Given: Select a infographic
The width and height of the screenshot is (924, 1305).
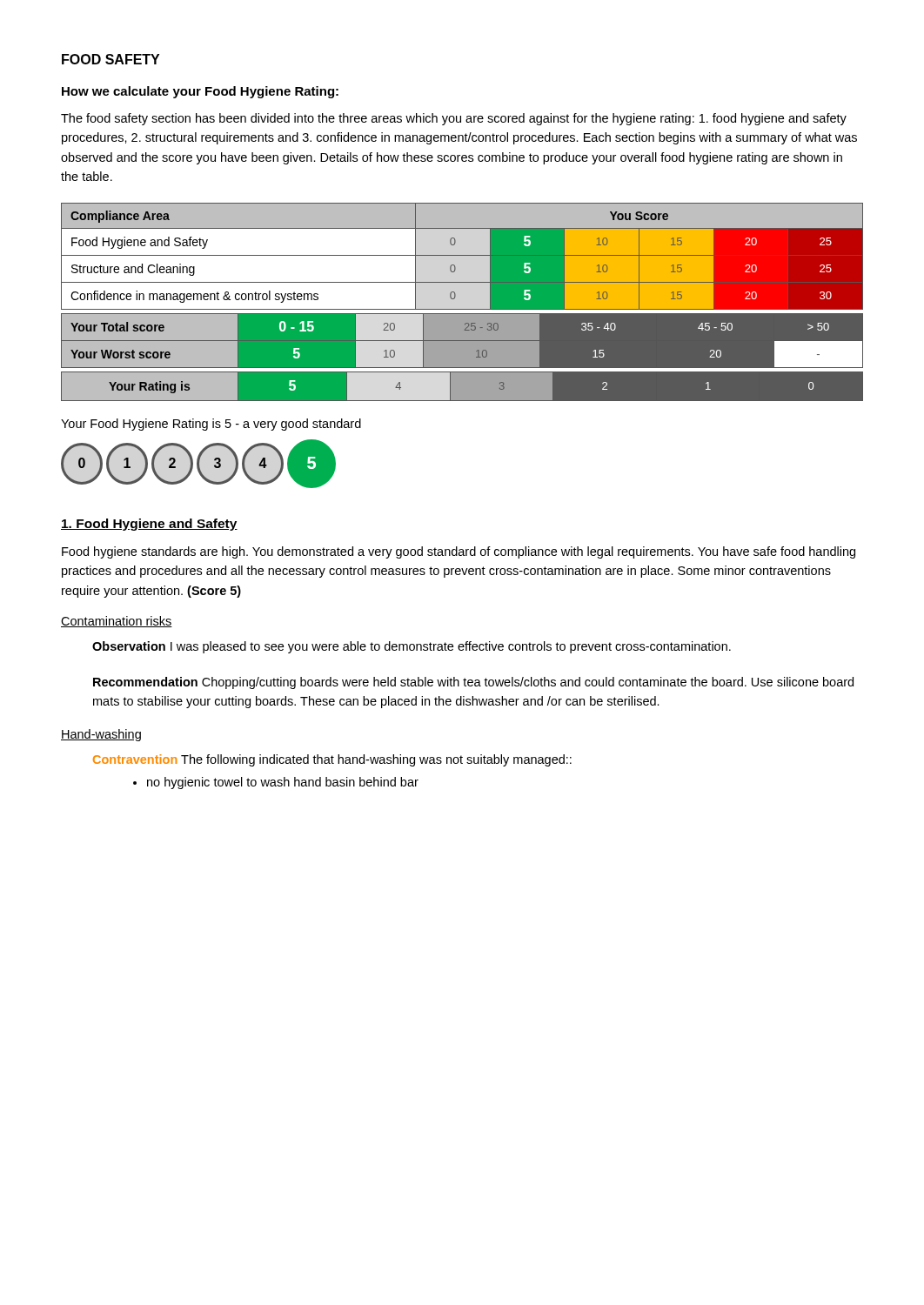Looking at the screenshot, I should pyautogui.click(x=462, y=464).
